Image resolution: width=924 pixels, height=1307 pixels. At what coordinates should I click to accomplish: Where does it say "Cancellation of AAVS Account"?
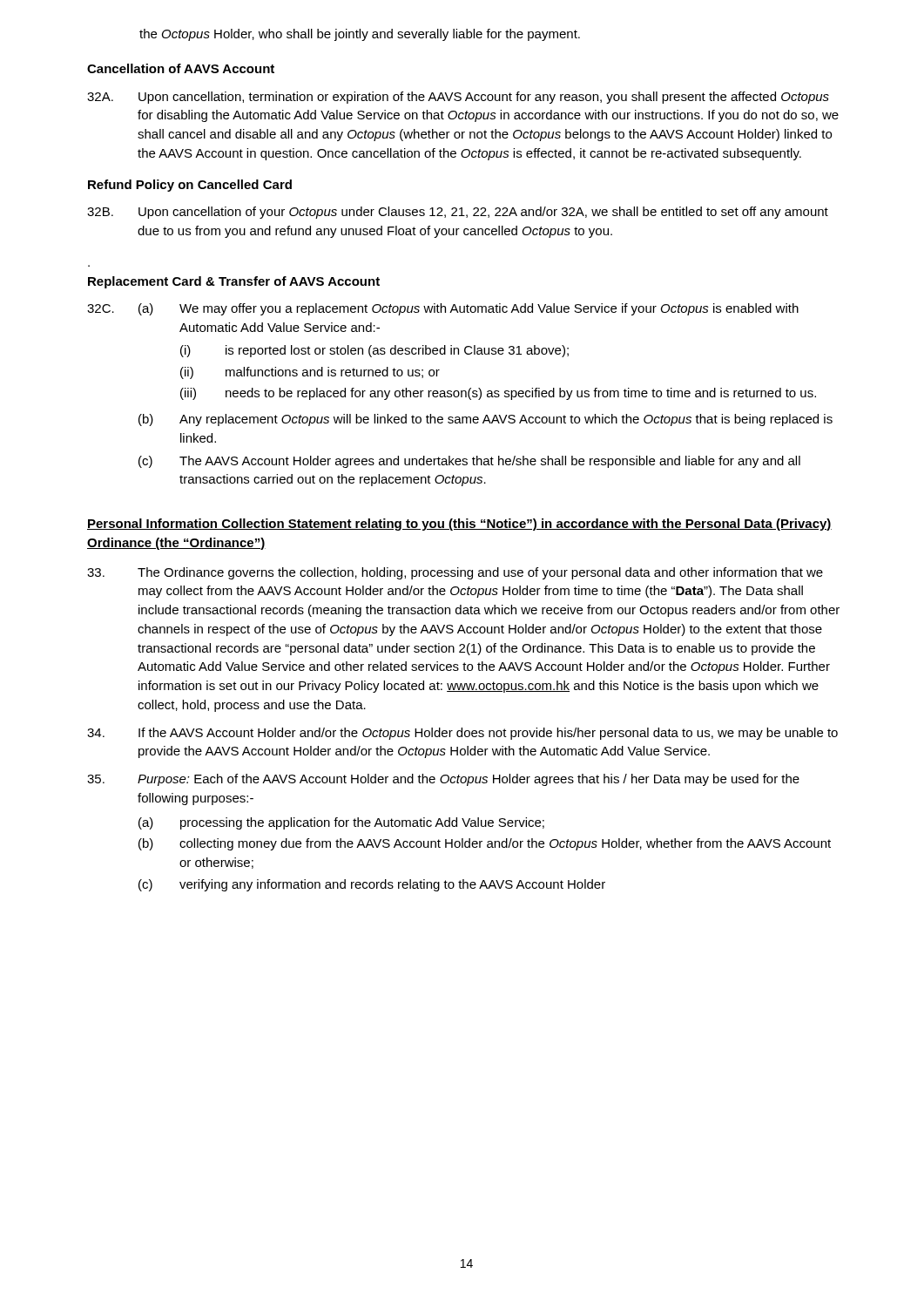181,68
